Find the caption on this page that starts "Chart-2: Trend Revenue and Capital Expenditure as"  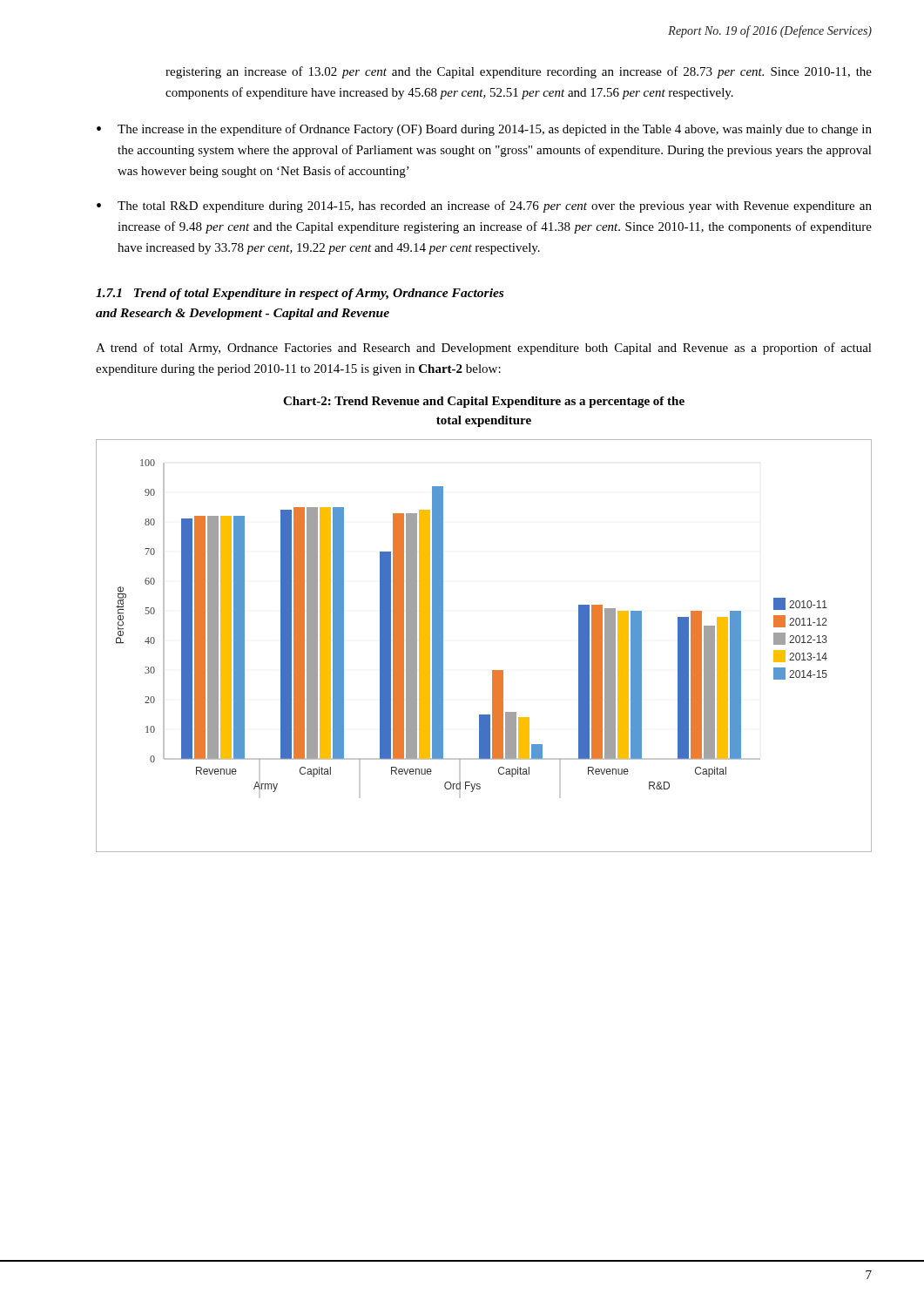coord(484,410)
